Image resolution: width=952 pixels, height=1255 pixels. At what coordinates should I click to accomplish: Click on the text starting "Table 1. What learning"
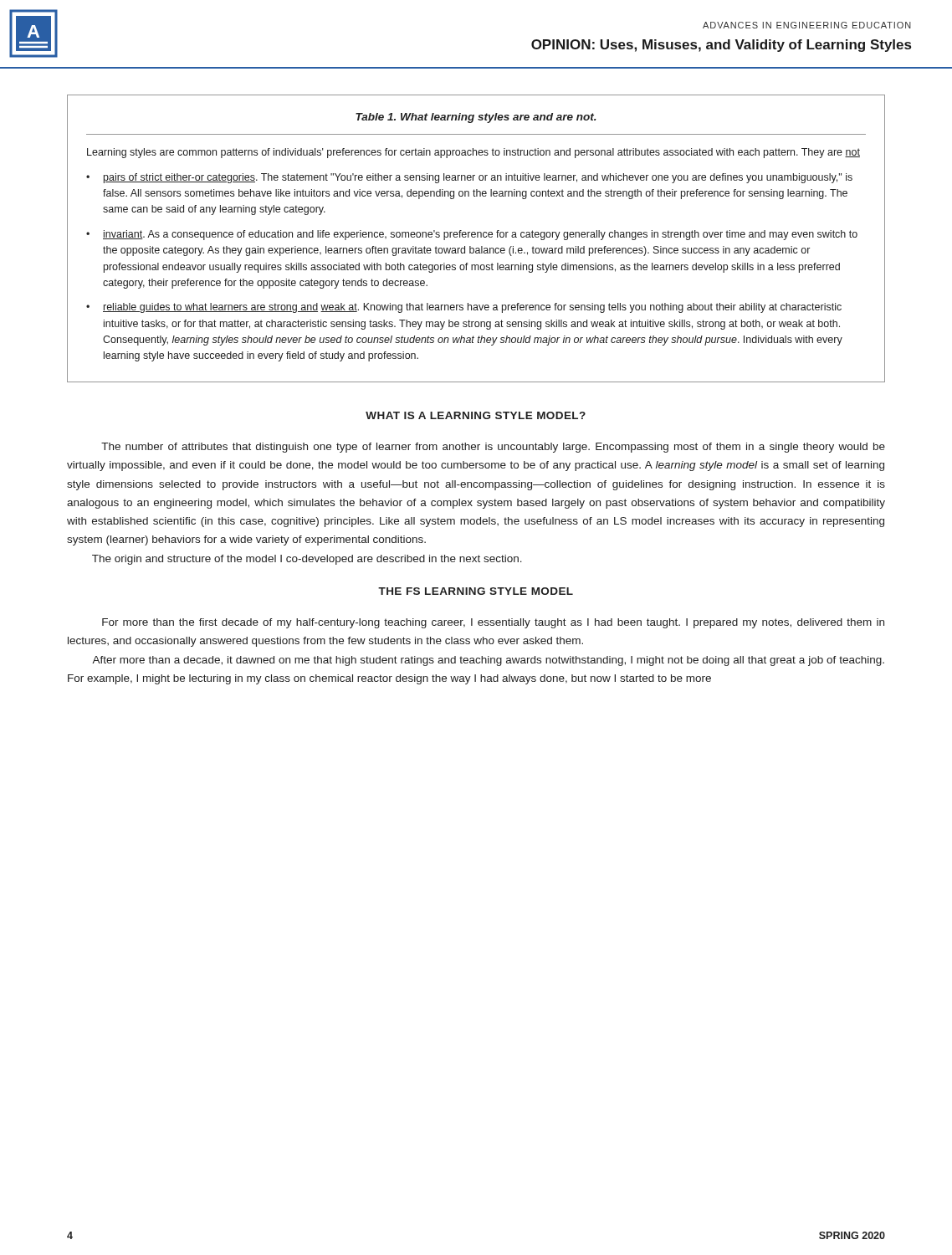coord(476,117)
